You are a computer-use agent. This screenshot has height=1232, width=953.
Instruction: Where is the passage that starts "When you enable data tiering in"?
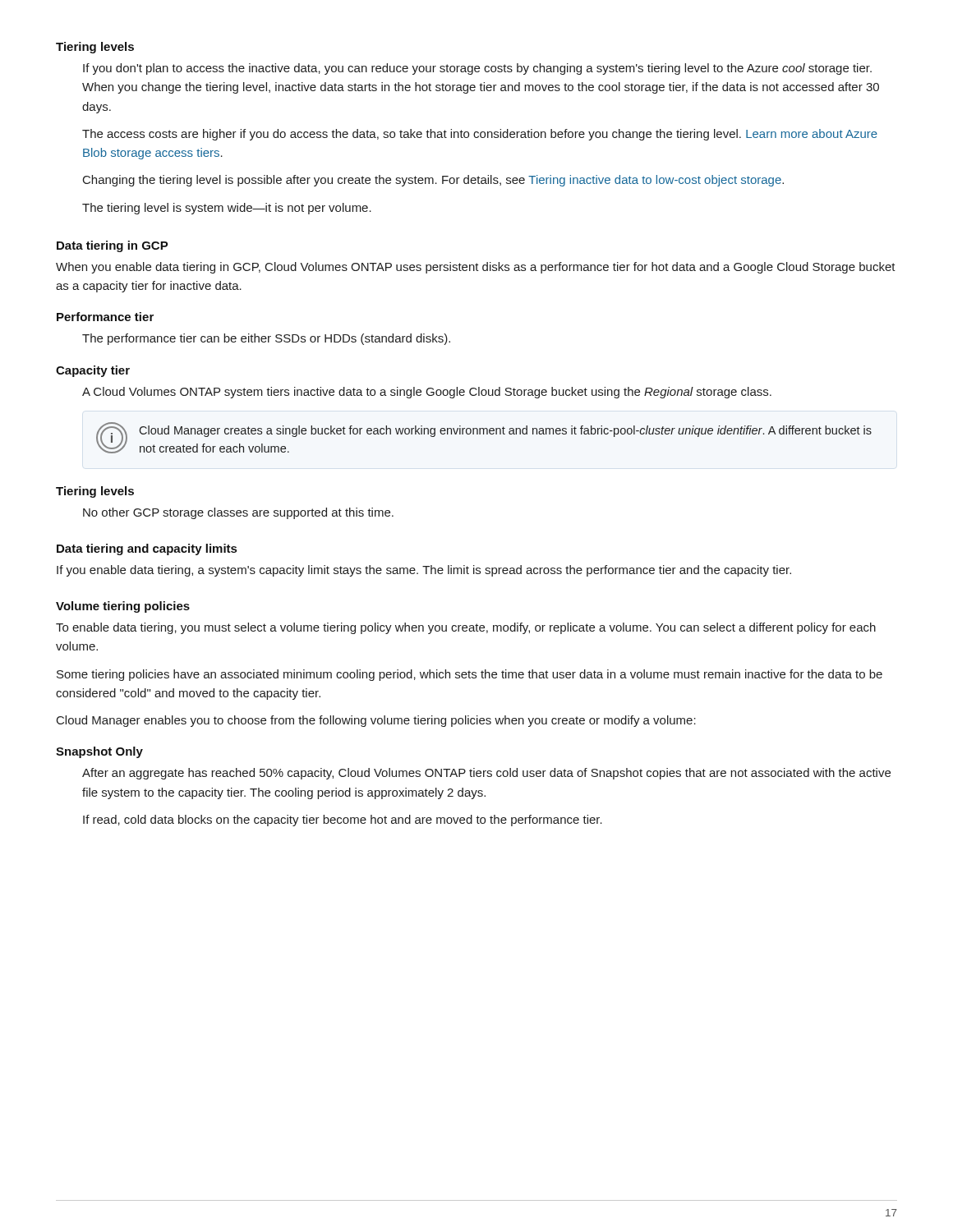pos(475,276)
